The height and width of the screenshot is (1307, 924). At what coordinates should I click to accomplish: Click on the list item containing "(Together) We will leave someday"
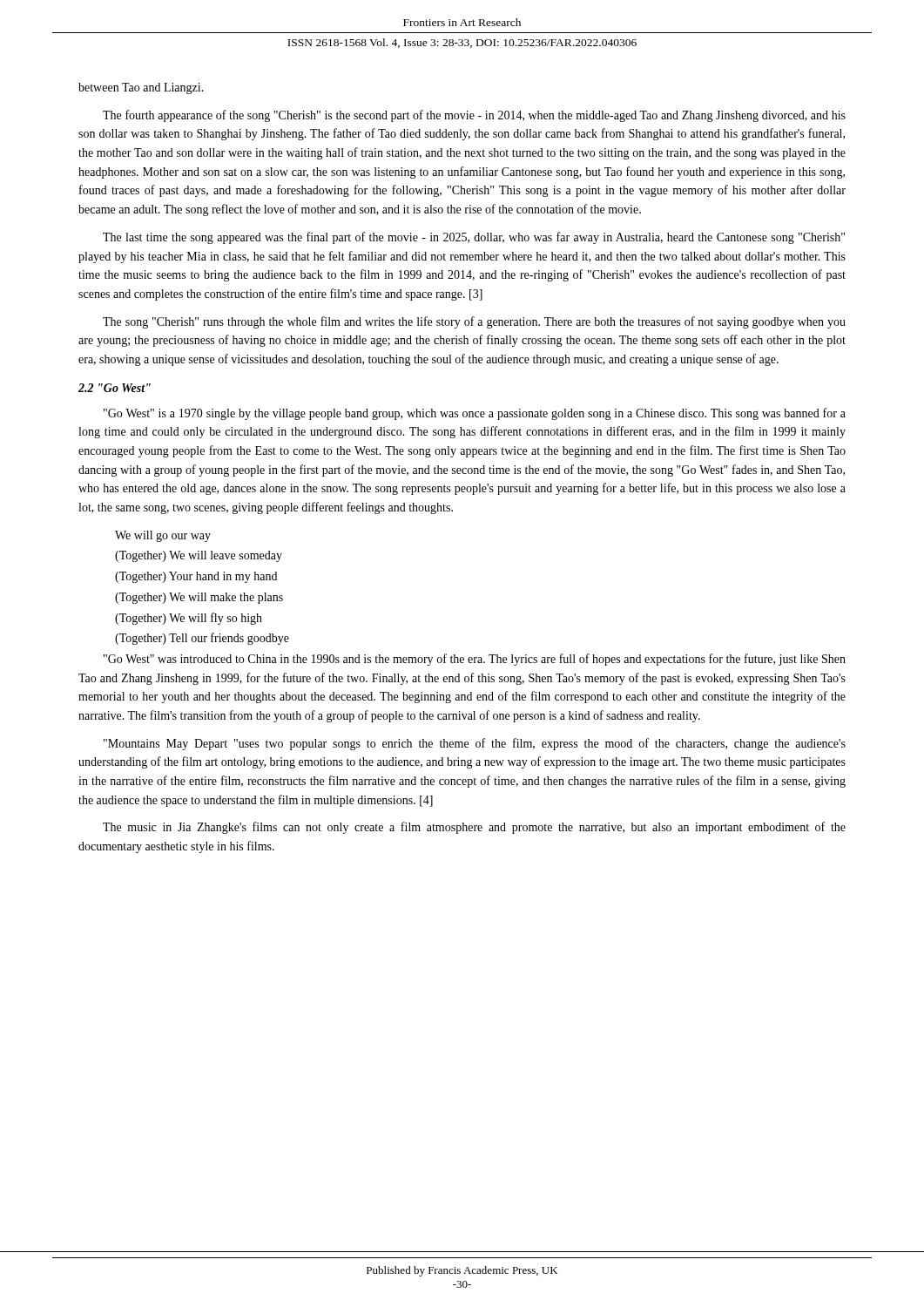tap(199, 556)
